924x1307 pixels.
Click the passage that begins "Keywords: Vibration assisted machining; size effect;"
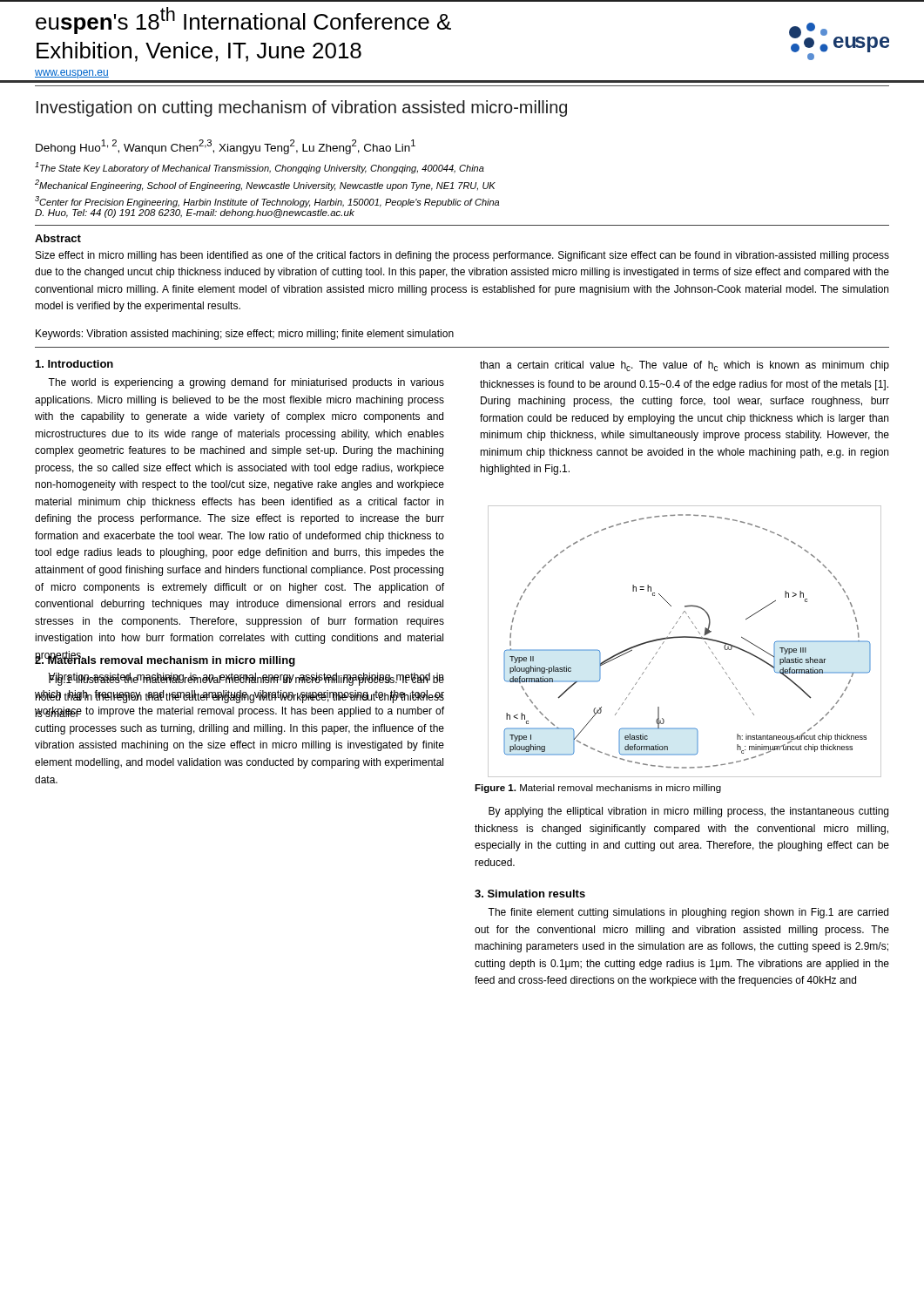point(244,334)
